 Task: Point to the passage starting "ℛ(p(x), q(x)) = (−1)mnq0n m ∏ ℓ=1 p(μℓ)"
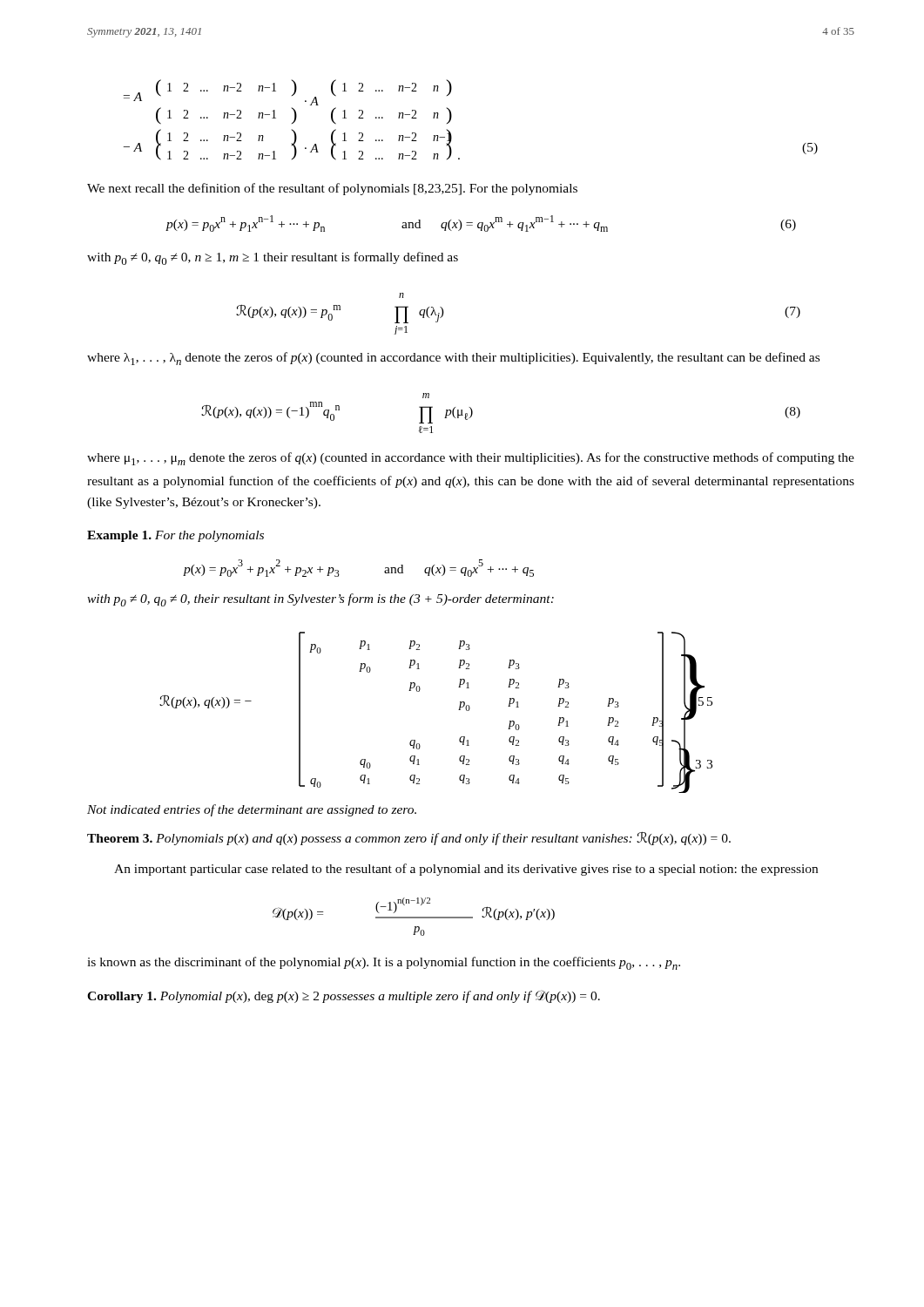471,409
